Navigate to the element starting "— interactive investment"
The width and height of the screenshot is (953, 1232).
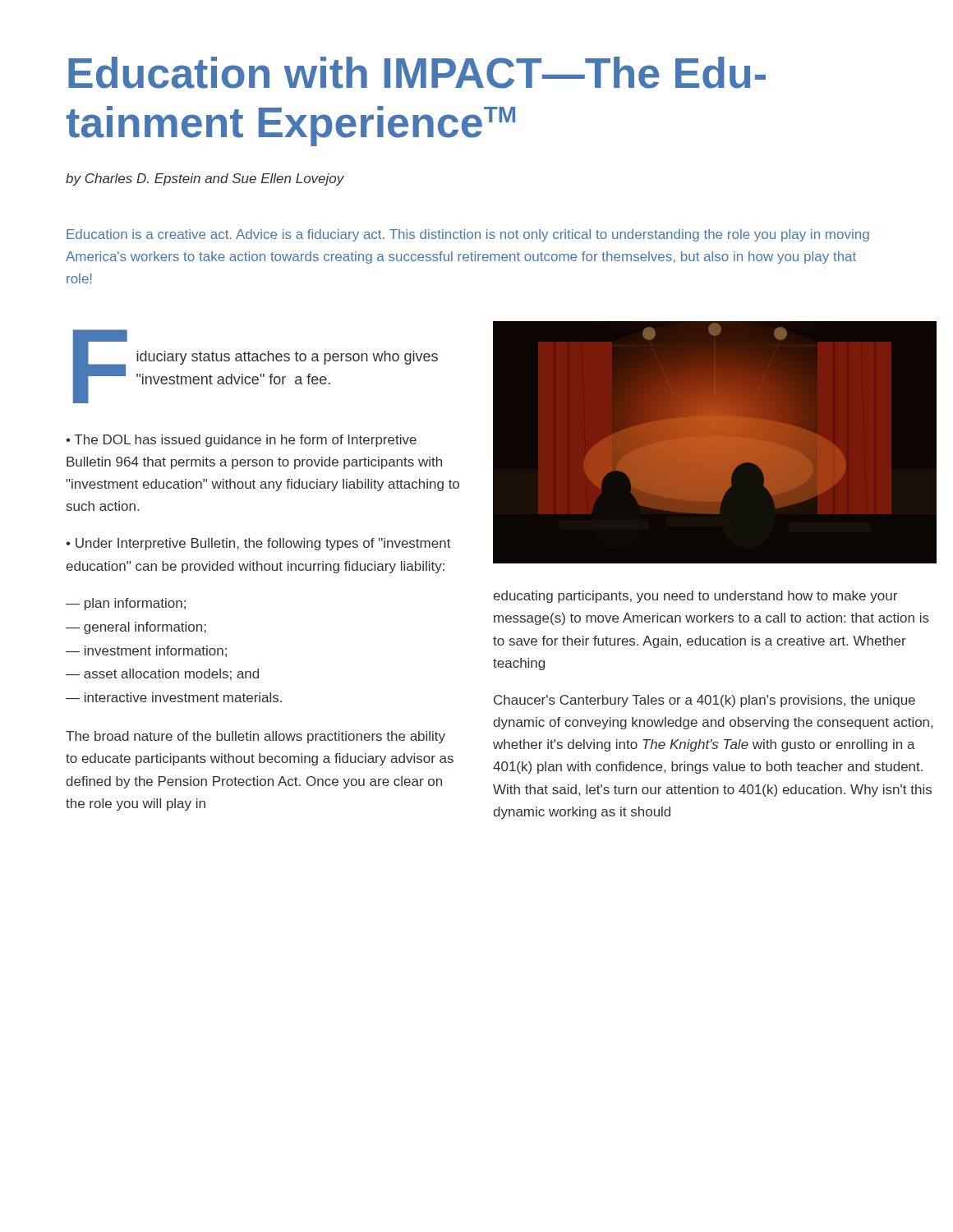pyautogui.click(x=174, y=698)
